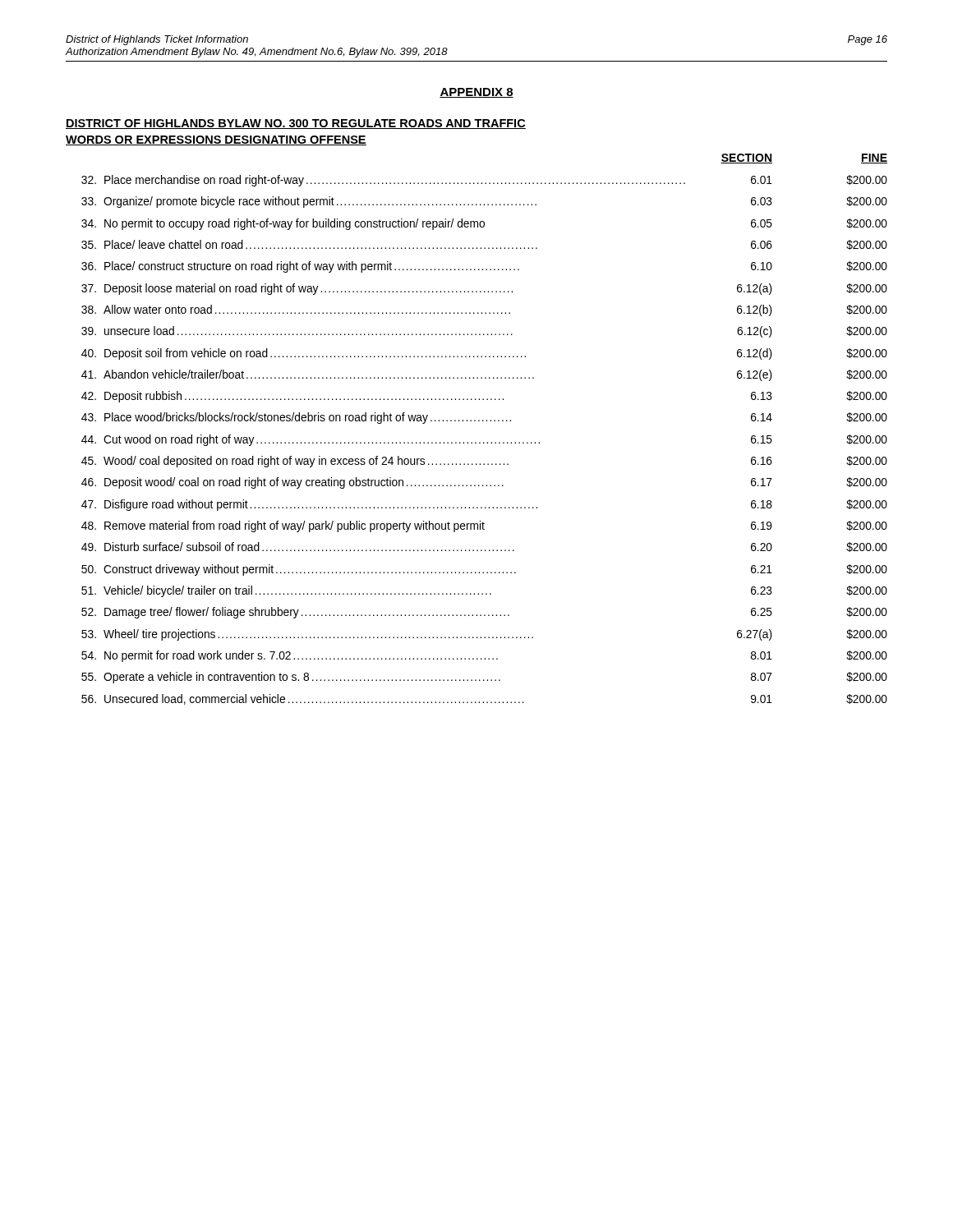Screen dimensions: 1232x953
Task: Navigate to the passage starting "APPENDIX 8"
Action: tap(476, 92)
